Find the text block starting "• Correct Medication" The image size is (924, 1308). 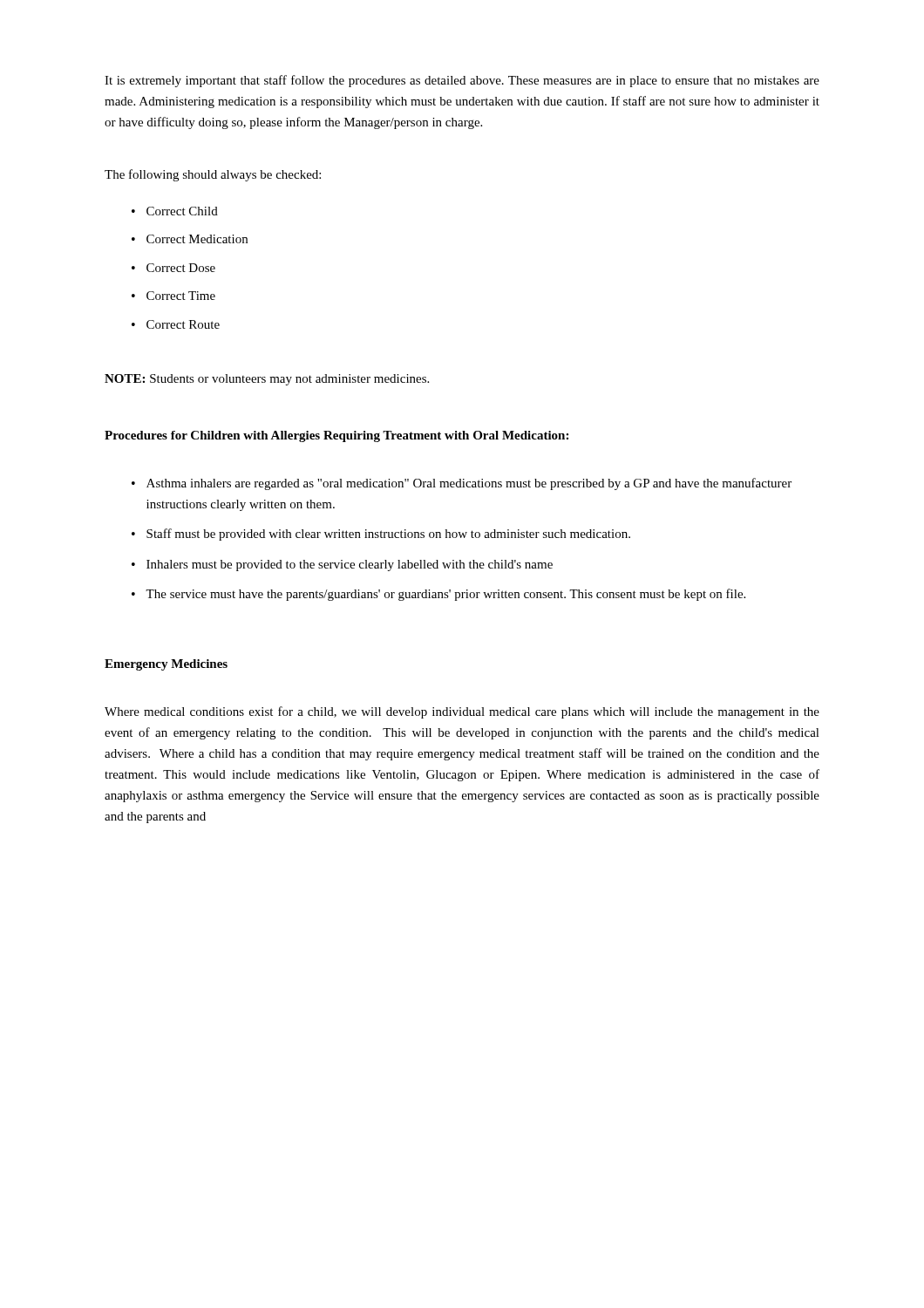[x=189, y=239]
